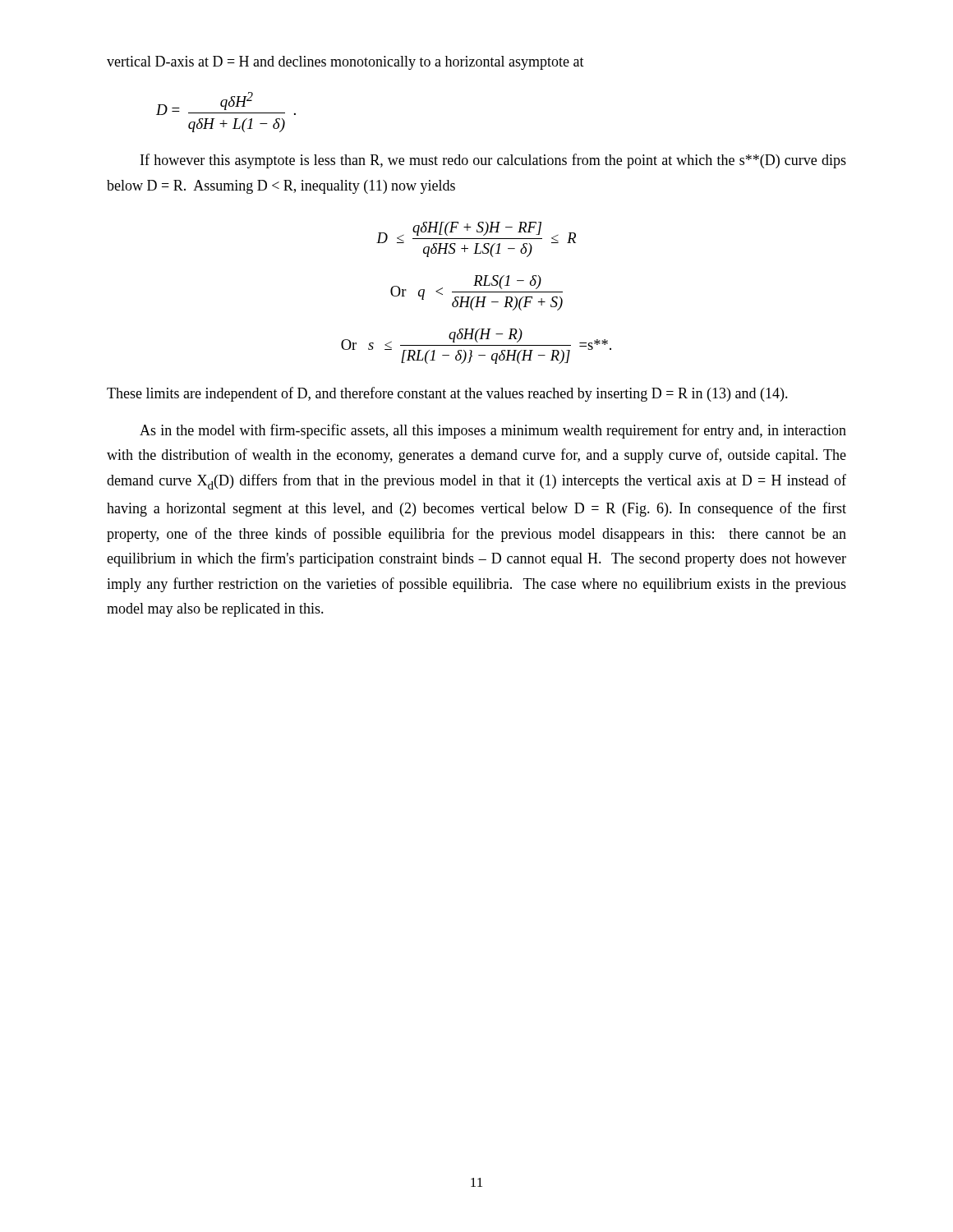Viewport: 953px width, 1232px height.
Task: Click on the formula that says "D ≤ qδH[(F +"
Action: (x=476, y=292)
